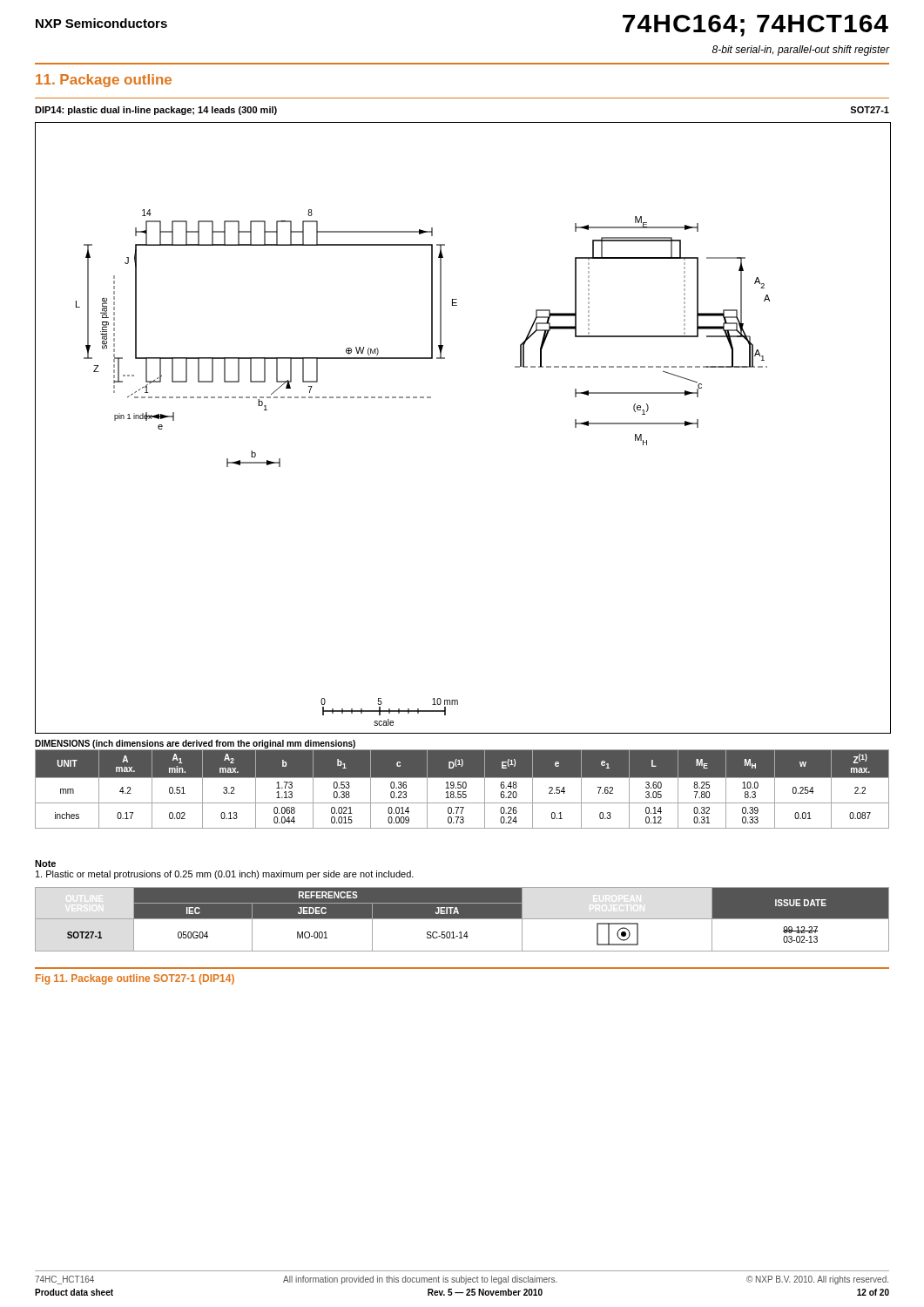Click on the table containing "E (1)"
This screenshot has height=1307, width=924.
click(x=462, y=789)
